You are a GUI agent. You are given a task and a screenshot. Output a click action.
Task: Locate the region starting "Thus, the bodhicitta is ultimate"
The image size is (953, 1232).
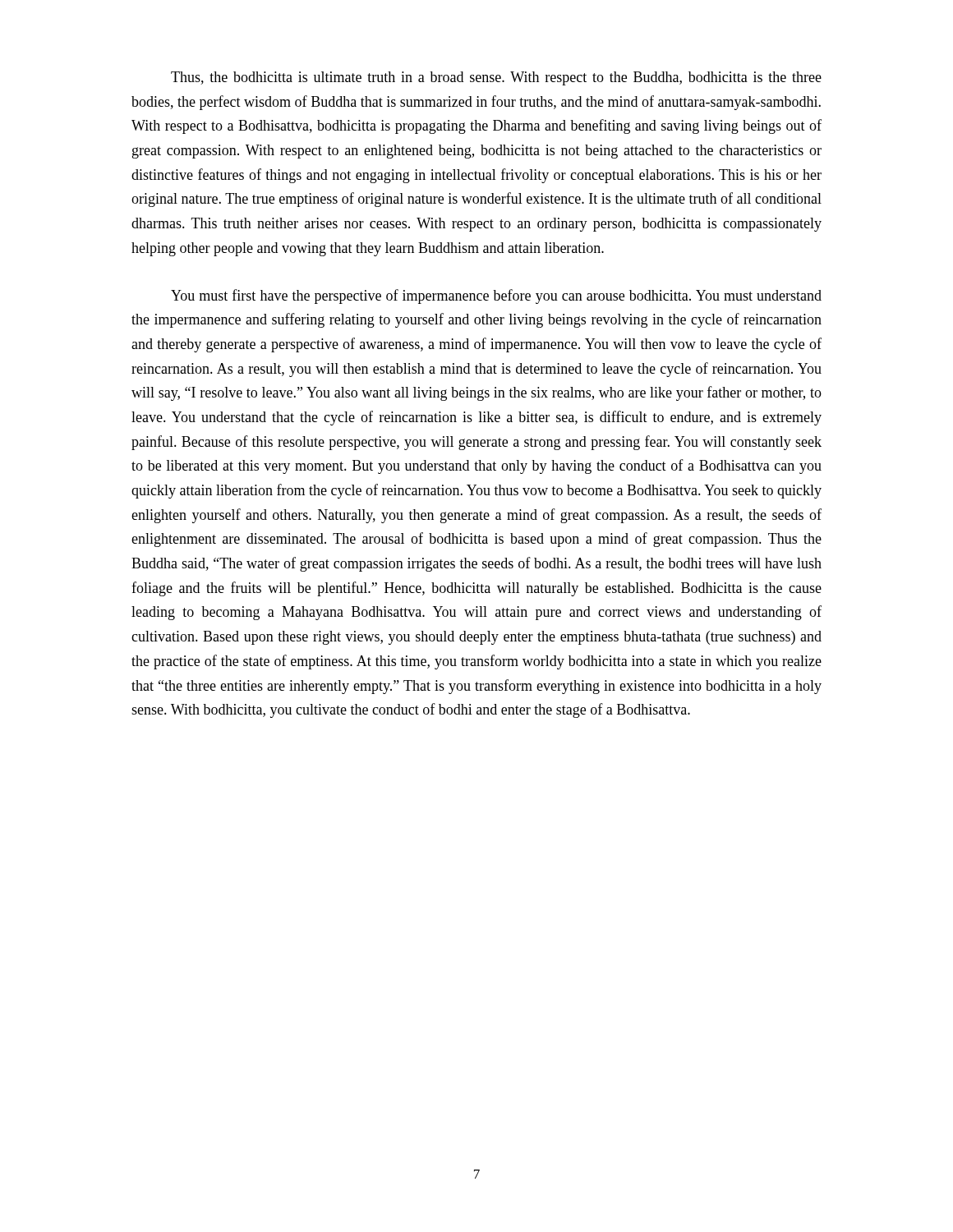coord(476,163)
